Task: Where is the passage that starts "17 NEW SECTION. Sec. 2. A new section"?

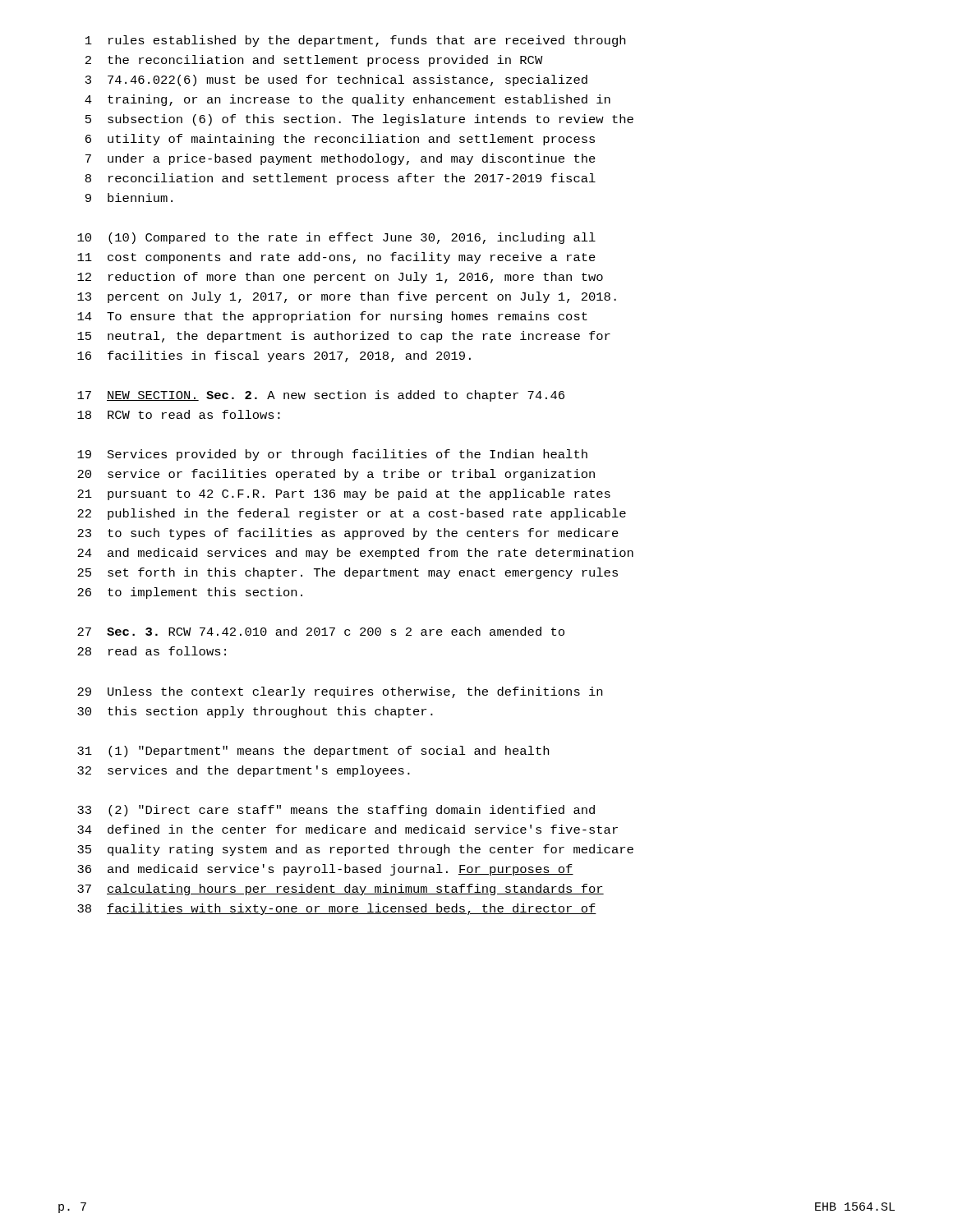Action: 476,406
